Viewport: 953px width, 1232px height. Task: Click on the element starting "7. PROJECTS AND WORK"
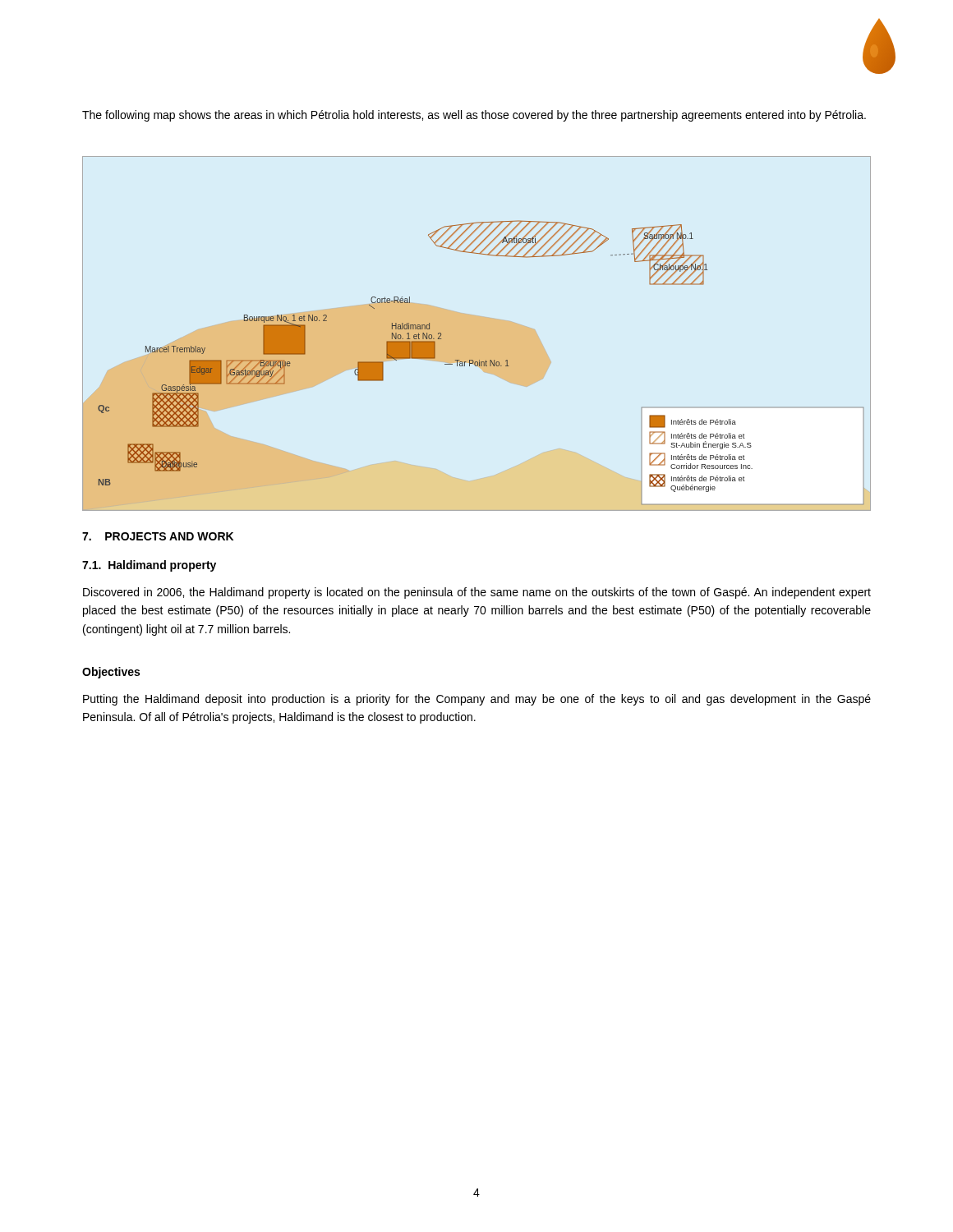tap(158, 536)
